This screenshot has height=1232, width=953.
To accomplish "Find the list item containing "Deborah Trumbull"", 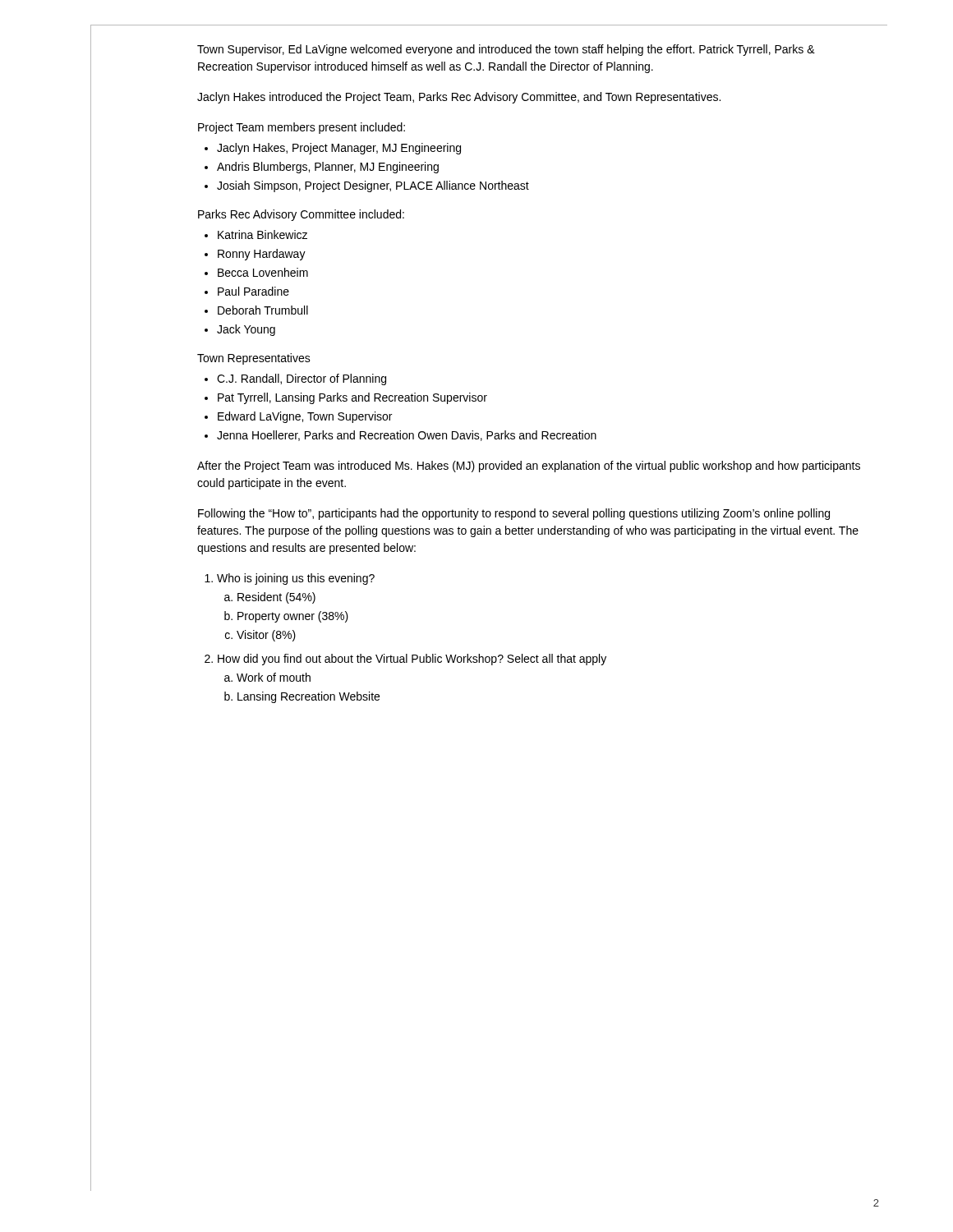I will (x=263, y=310).
